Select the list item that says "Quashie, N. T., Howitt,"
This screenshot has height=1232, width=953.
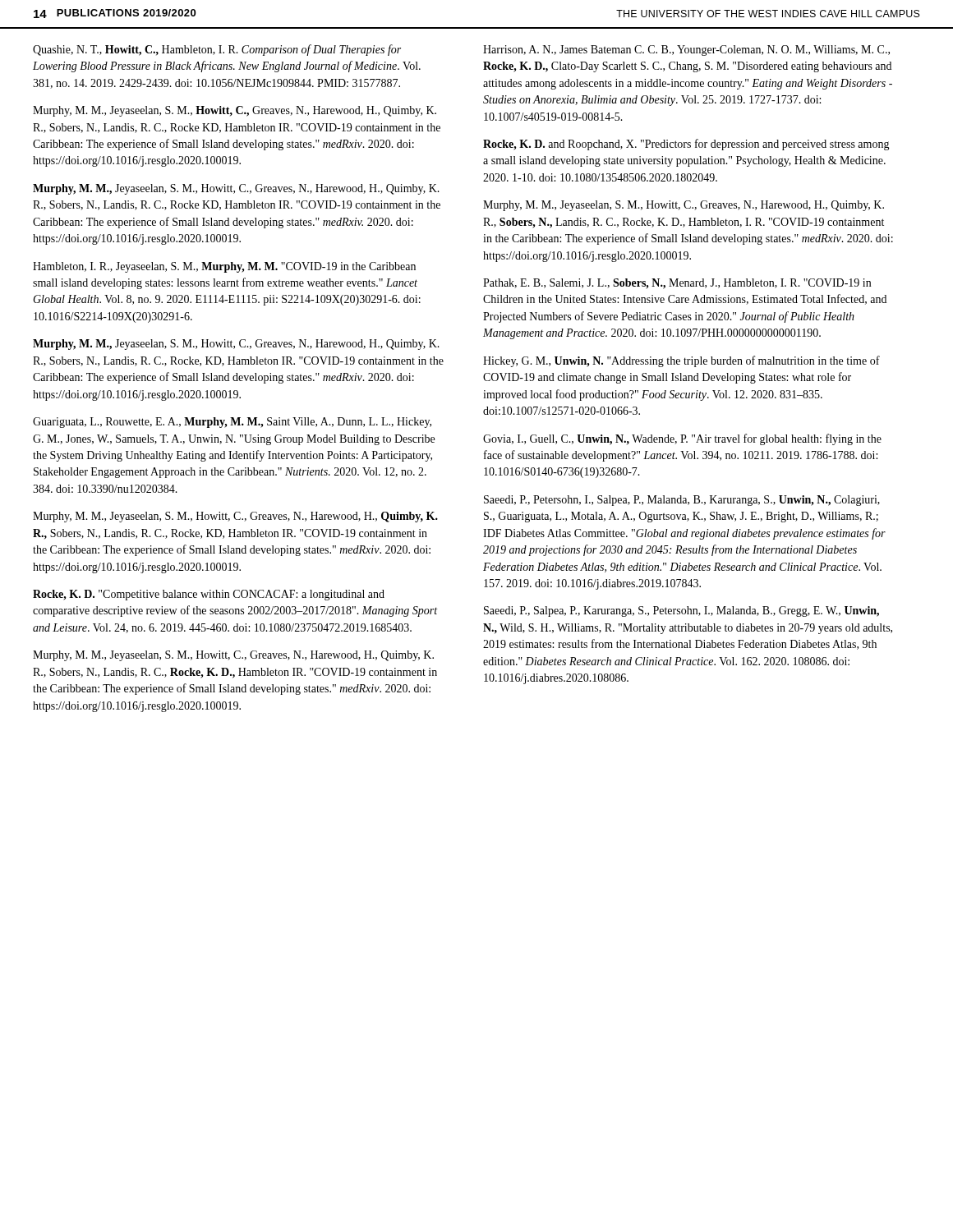click(x=227, y=66)
